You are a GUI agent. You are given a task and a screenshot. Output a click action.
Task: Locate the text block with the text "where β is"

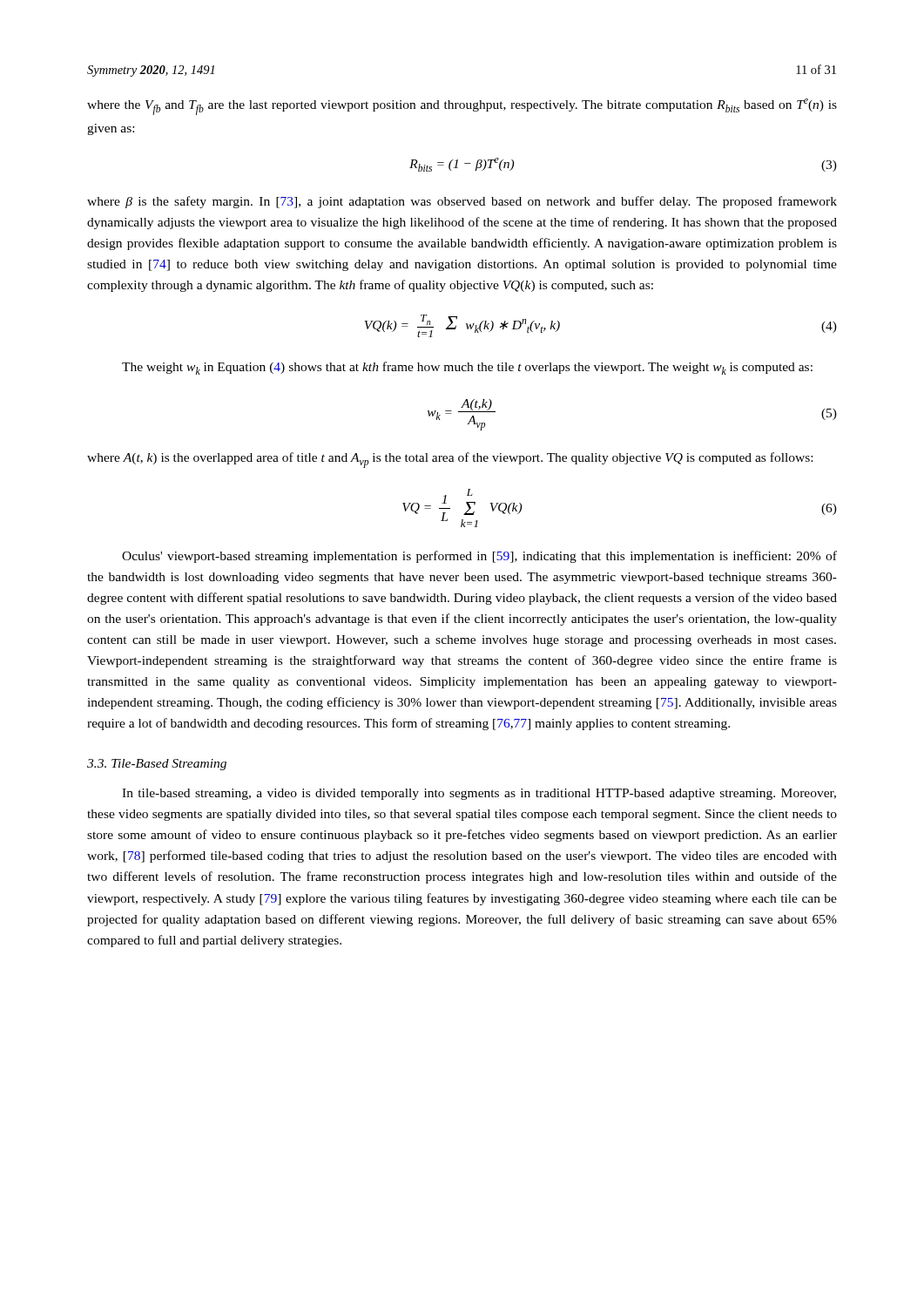pos(462,243)
